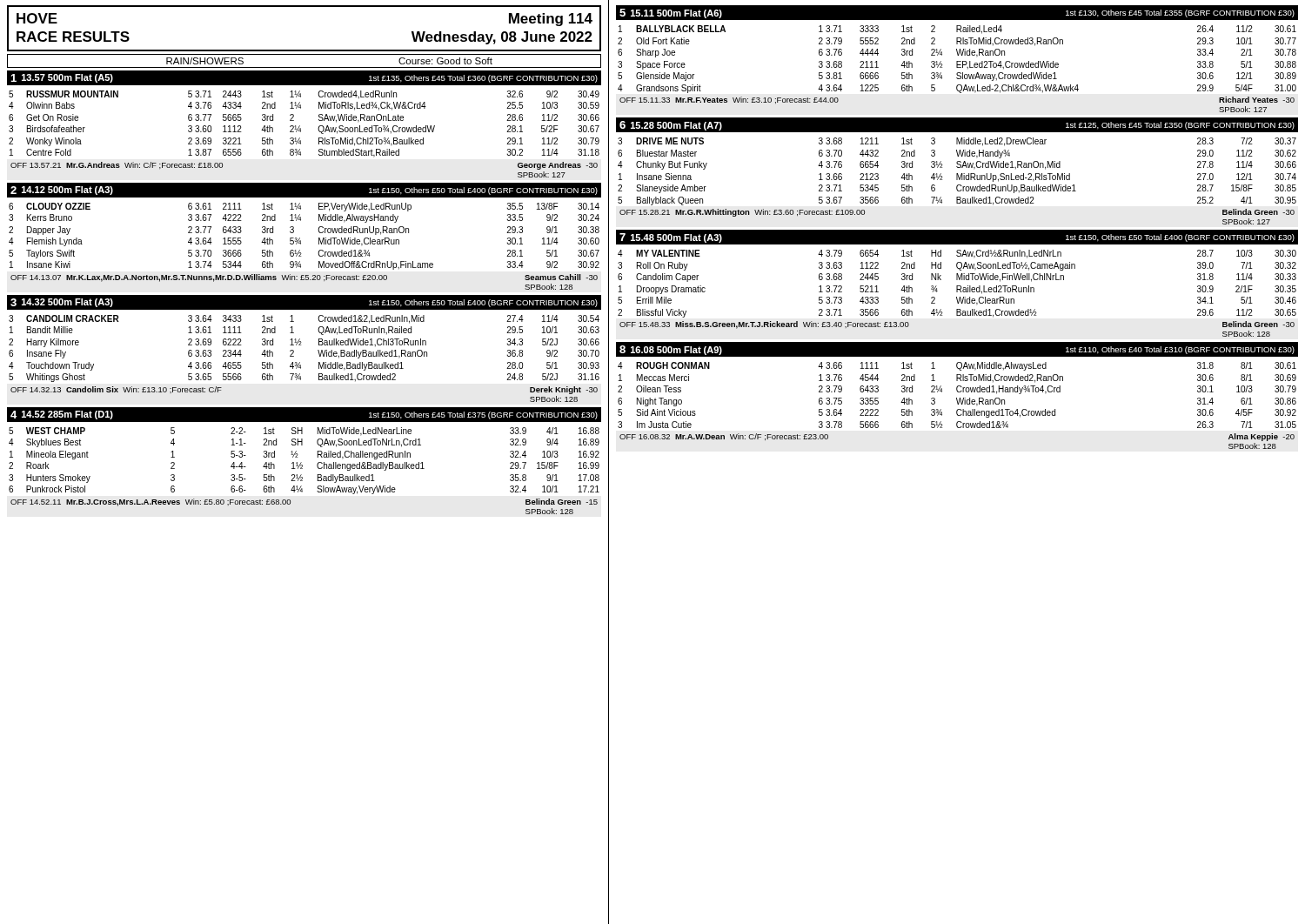Click on the table containing "Touchdown Trudy"
Image resolution: width=1305 pixels, height=924 pixels.
coord(304,348)
